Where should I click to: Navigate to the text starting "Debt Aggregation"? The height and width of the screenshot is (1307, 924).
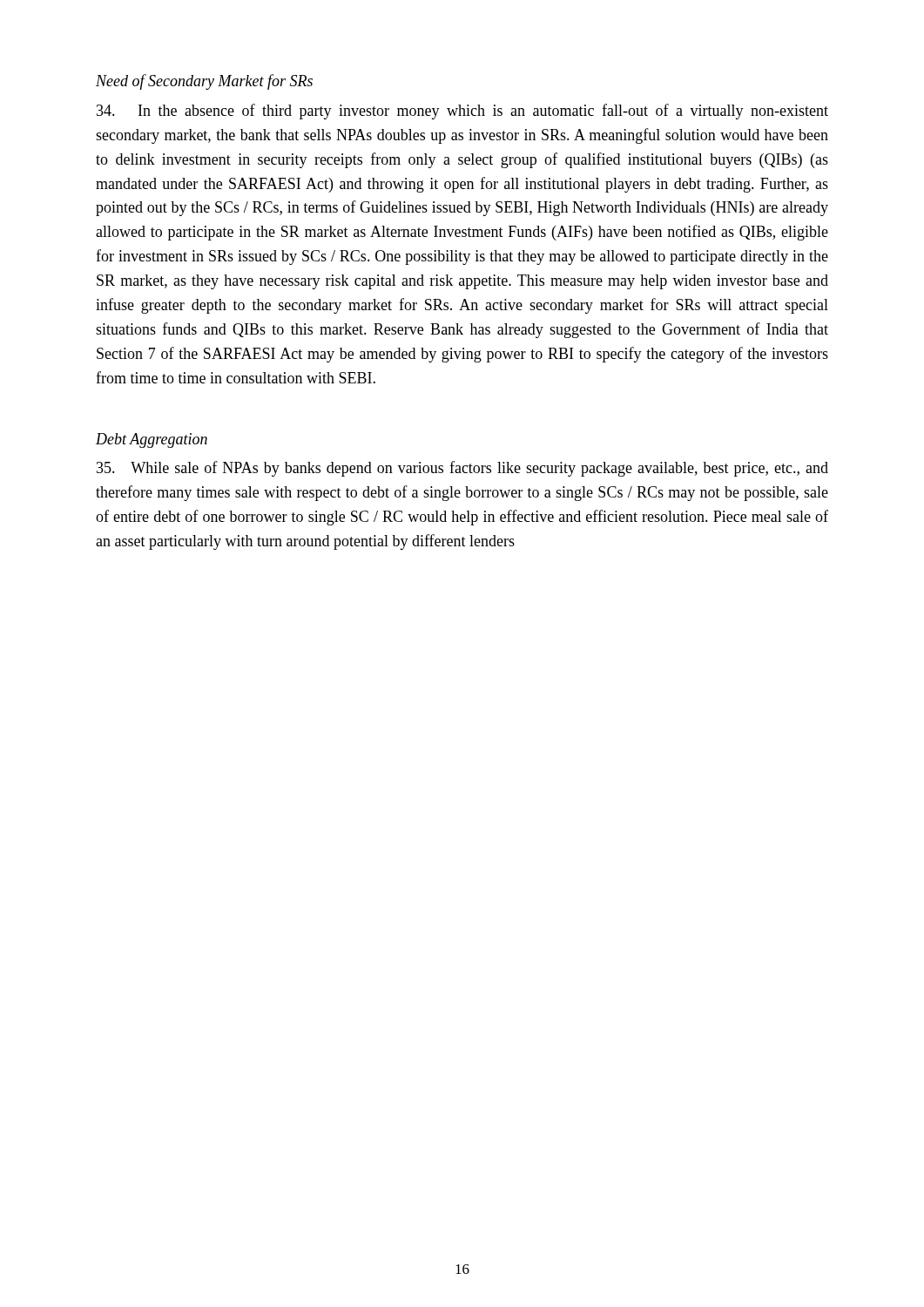(x=152, y=439)
